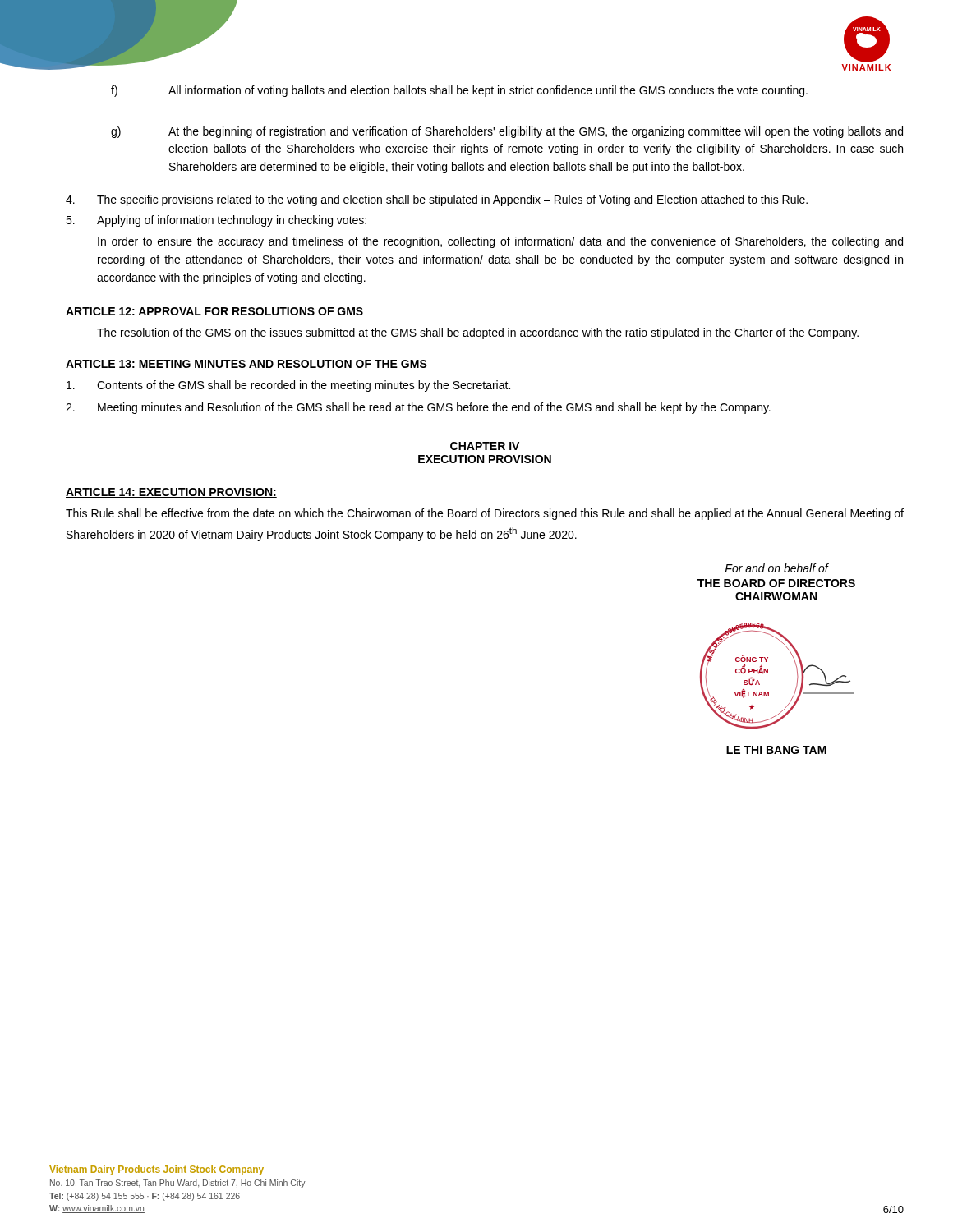Screen dimensions: 1232x953
Task: Point to "CHAPTER IV EXECUTION PROVISION"
Action: tap(485, 453)
